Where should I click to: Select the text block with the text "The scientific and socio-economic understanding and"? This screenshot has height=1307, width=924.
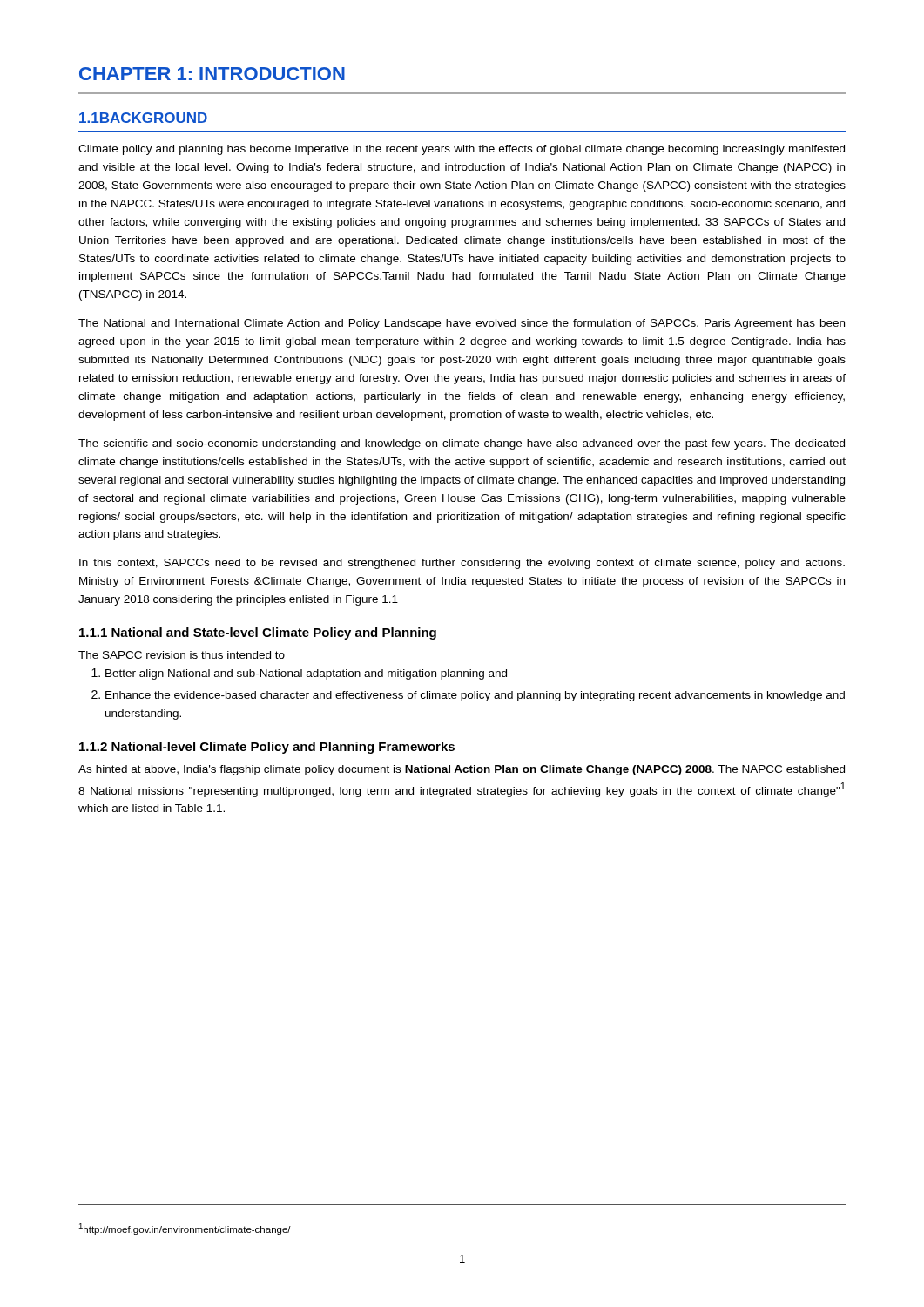point(462,489)
